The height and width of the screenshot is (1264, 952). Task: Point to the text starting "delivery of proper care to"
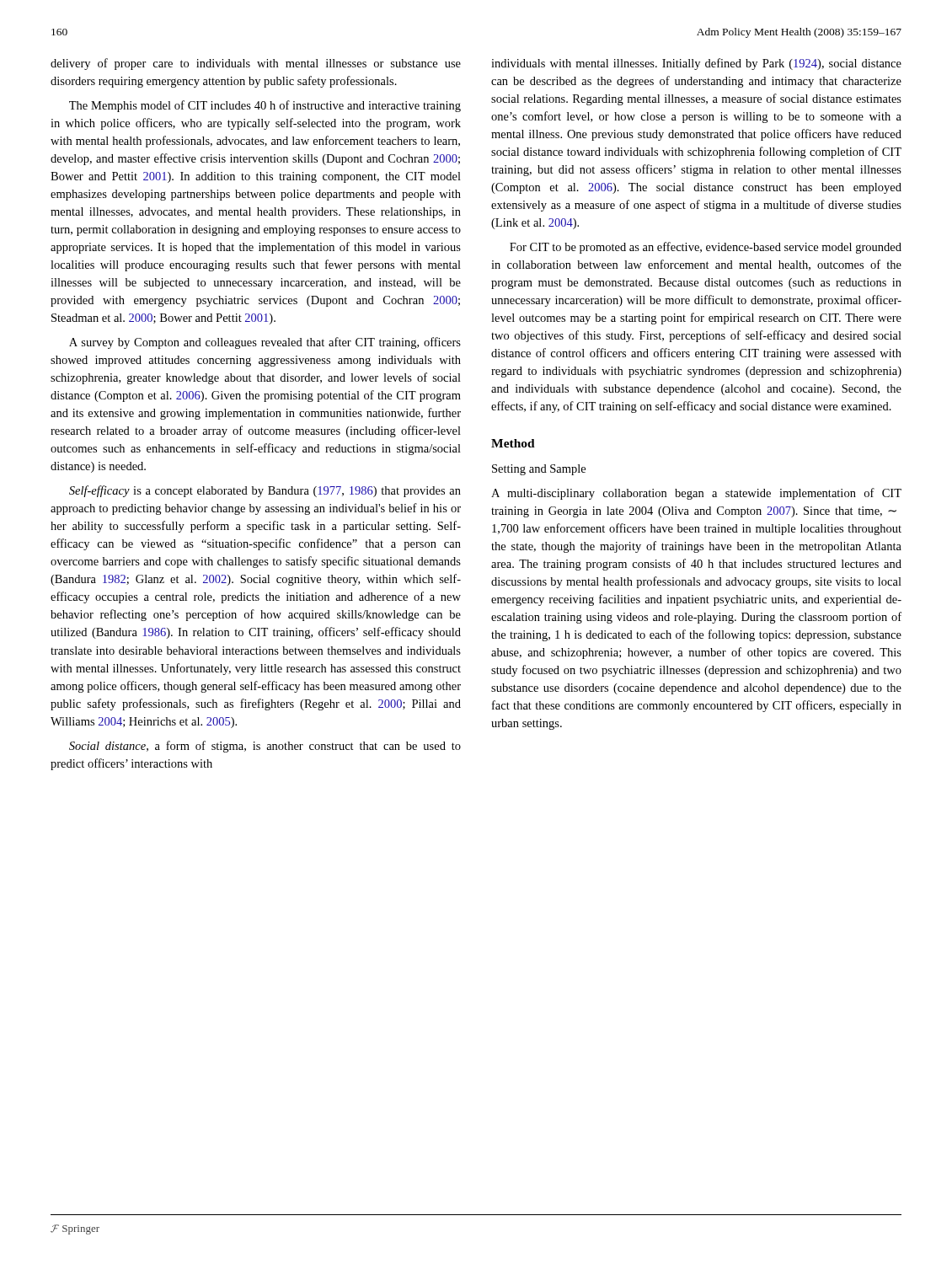click(x=256, y=414)
